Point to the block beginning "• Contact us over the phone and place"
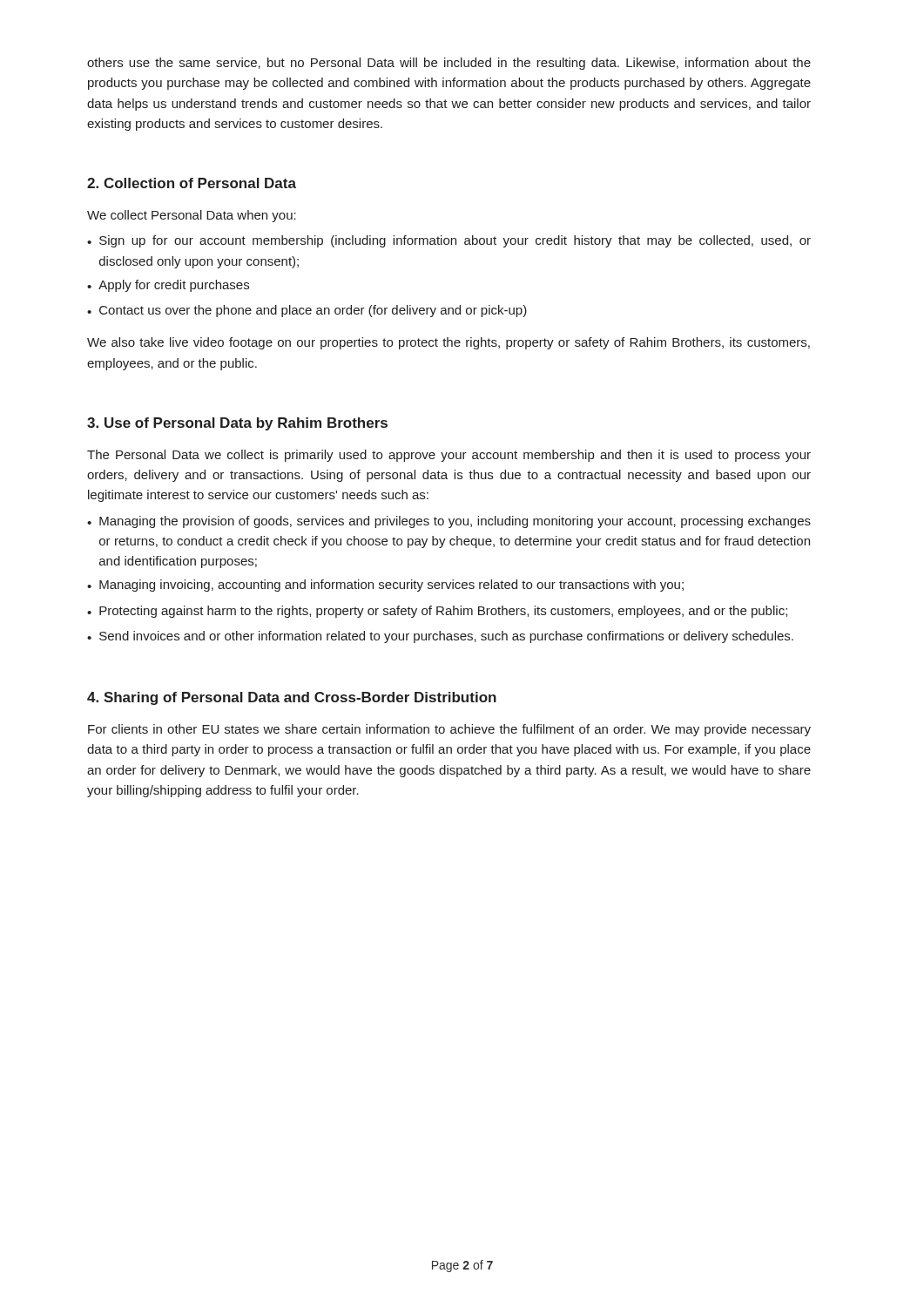 307,311
